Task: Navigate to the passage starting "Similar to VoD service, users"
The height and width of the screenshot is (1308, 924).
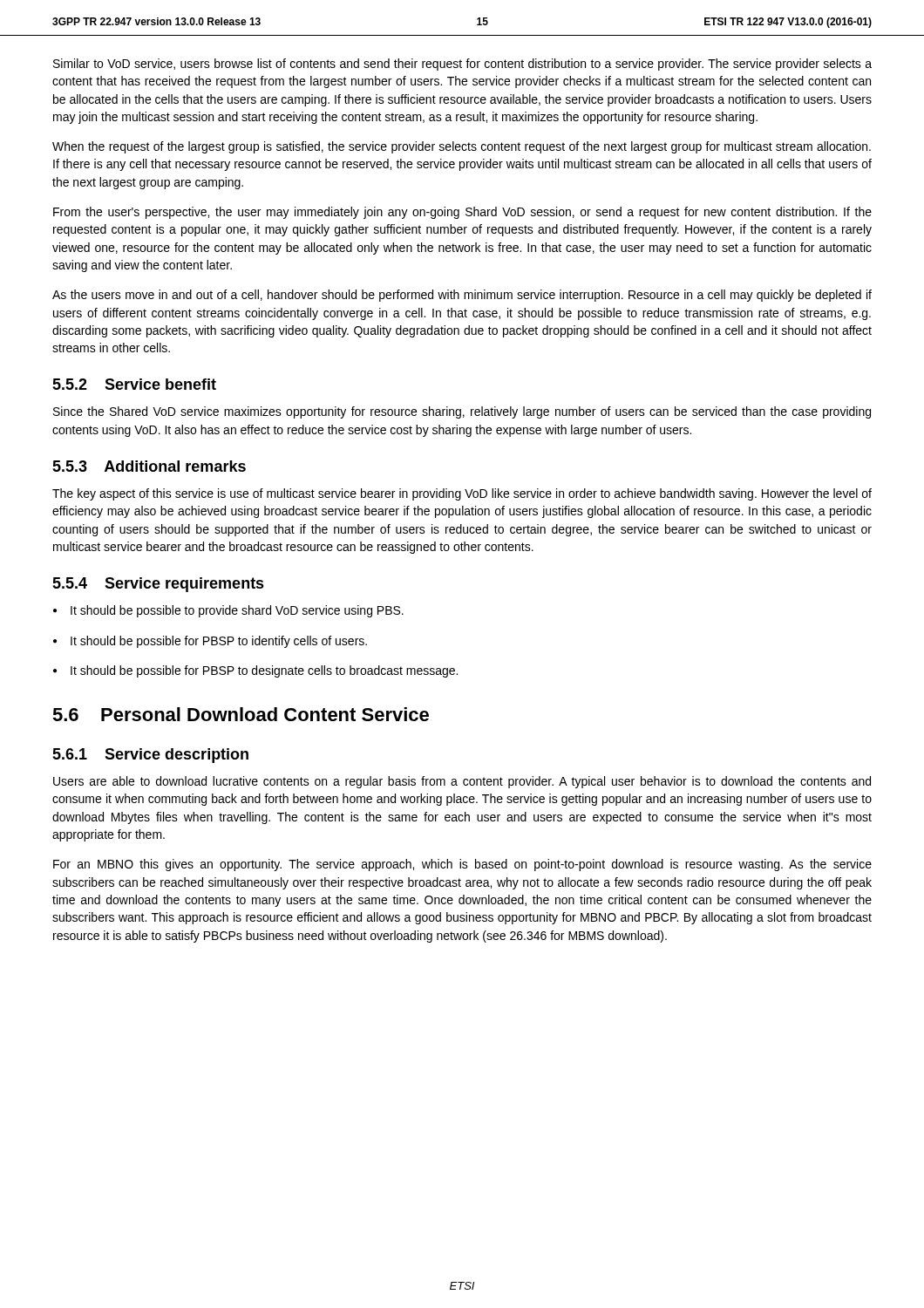Action: tap(462, 90)
